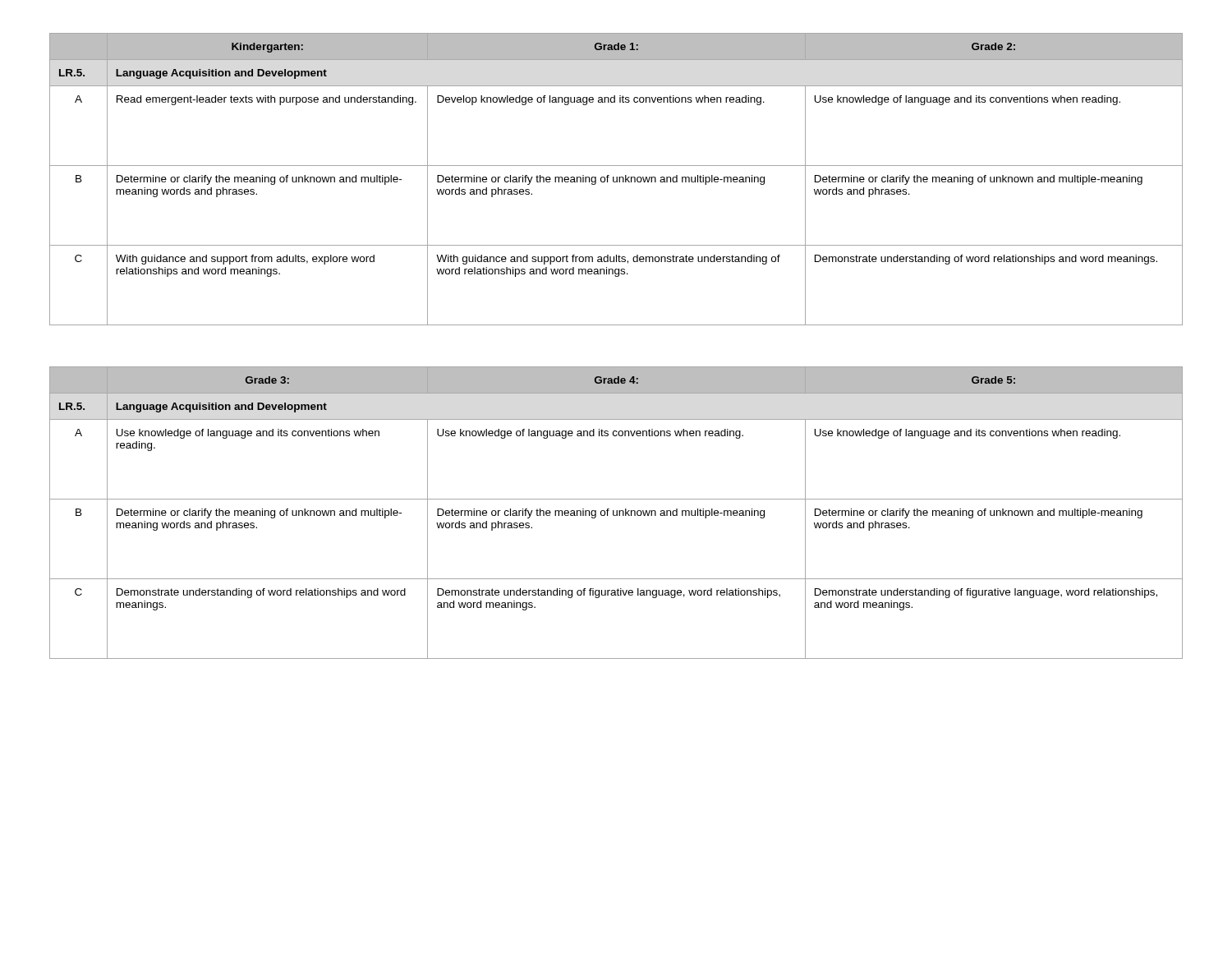Click on the table containing "Read emergent-leader texts"

(616, 179)
